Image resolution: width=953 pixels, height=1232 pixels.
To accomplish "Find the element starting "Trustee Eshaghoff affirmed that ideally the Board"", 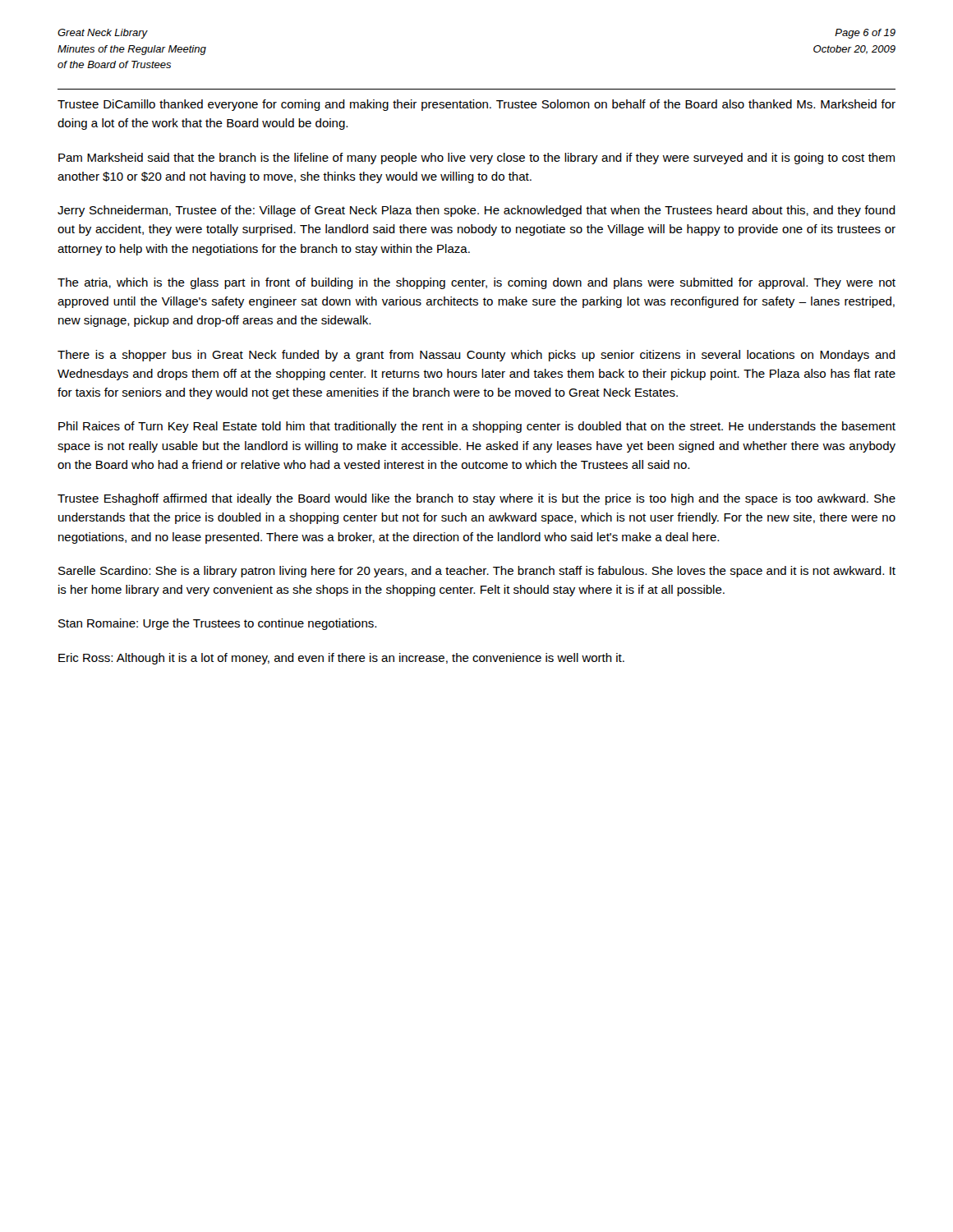I will pyautogui.click(x=476, y=517).
